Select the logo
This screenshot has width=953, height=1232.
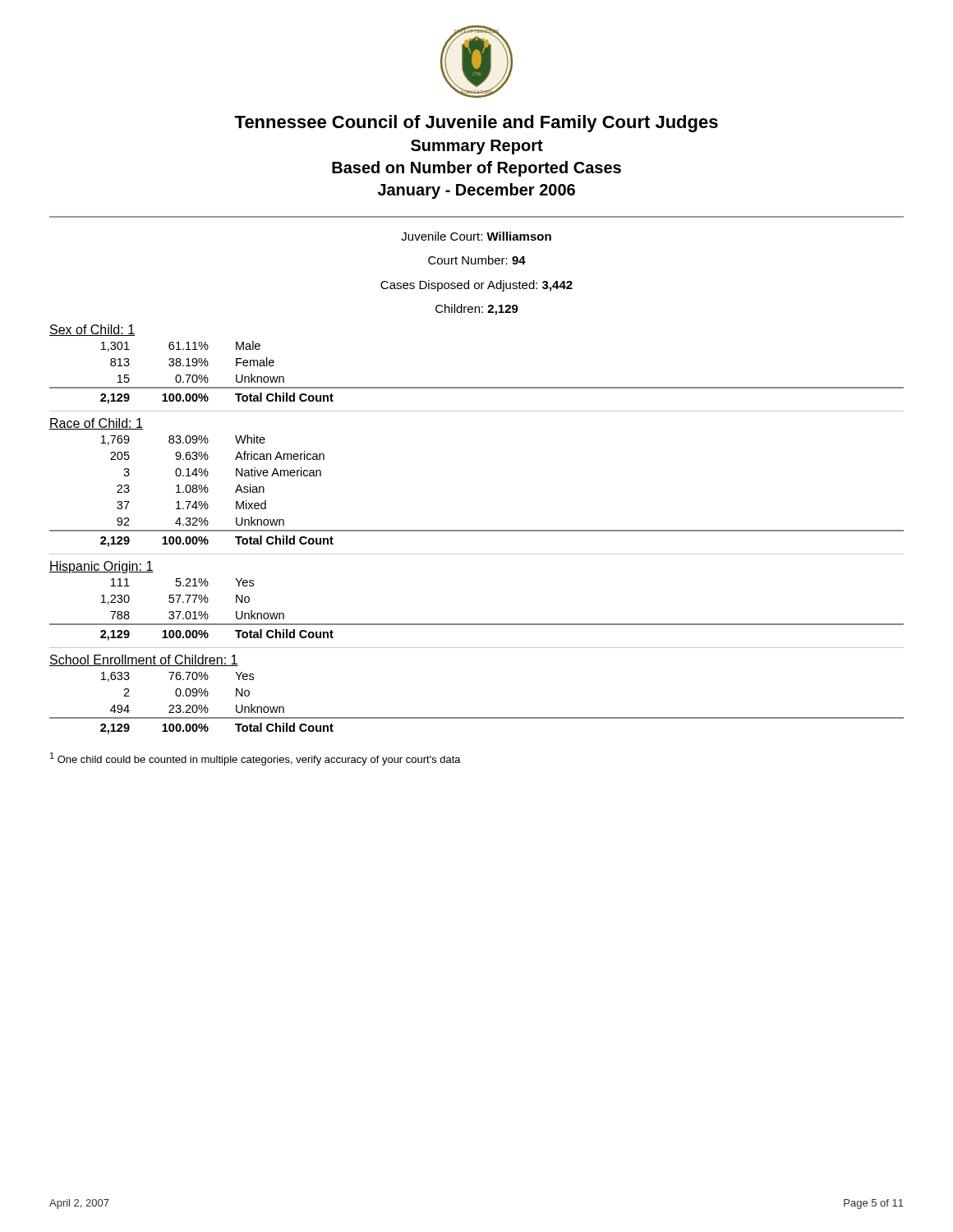[x=476, y=51]
